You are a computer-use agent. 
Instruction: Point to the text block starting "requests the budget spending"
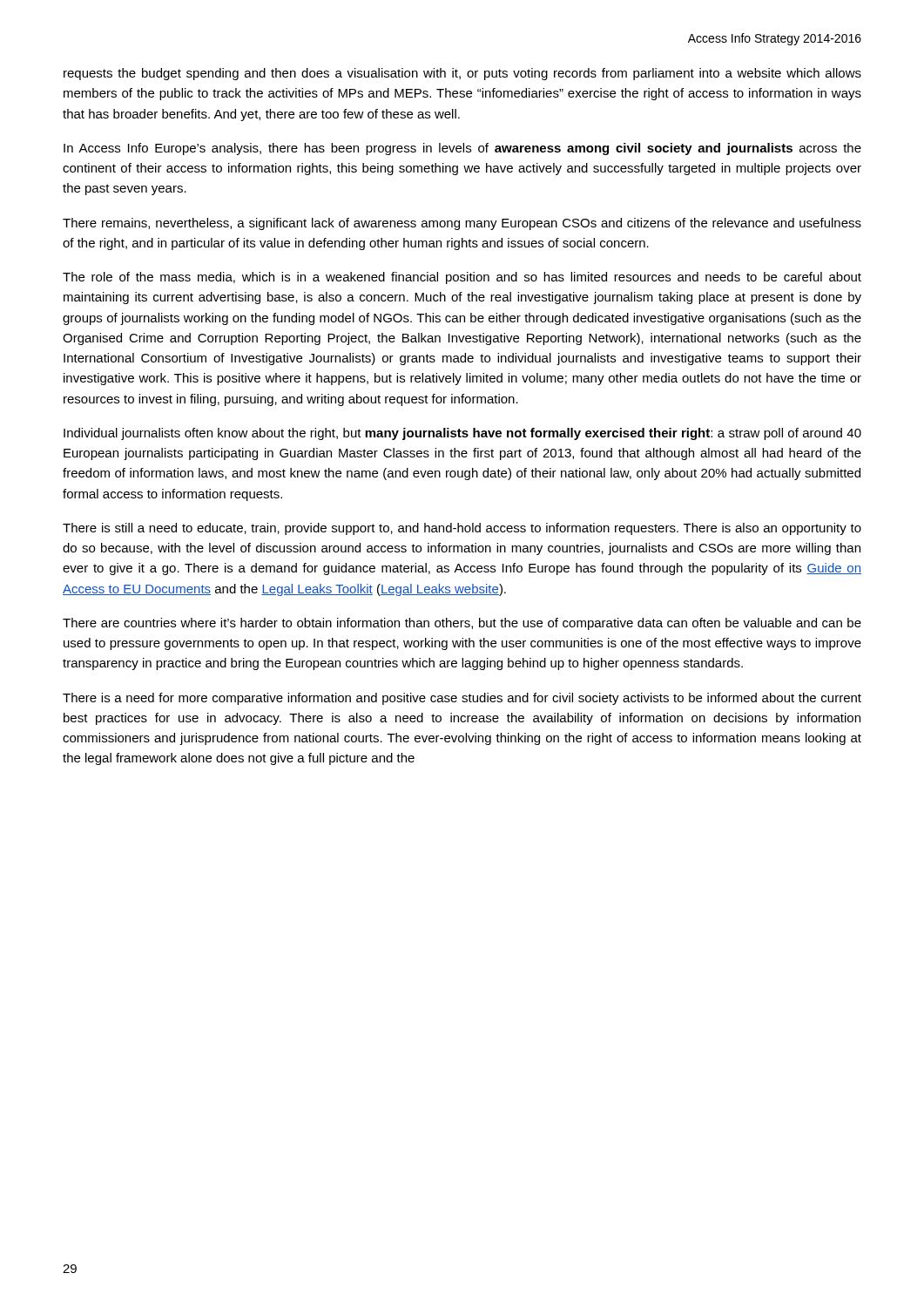[x=462, y=93]
